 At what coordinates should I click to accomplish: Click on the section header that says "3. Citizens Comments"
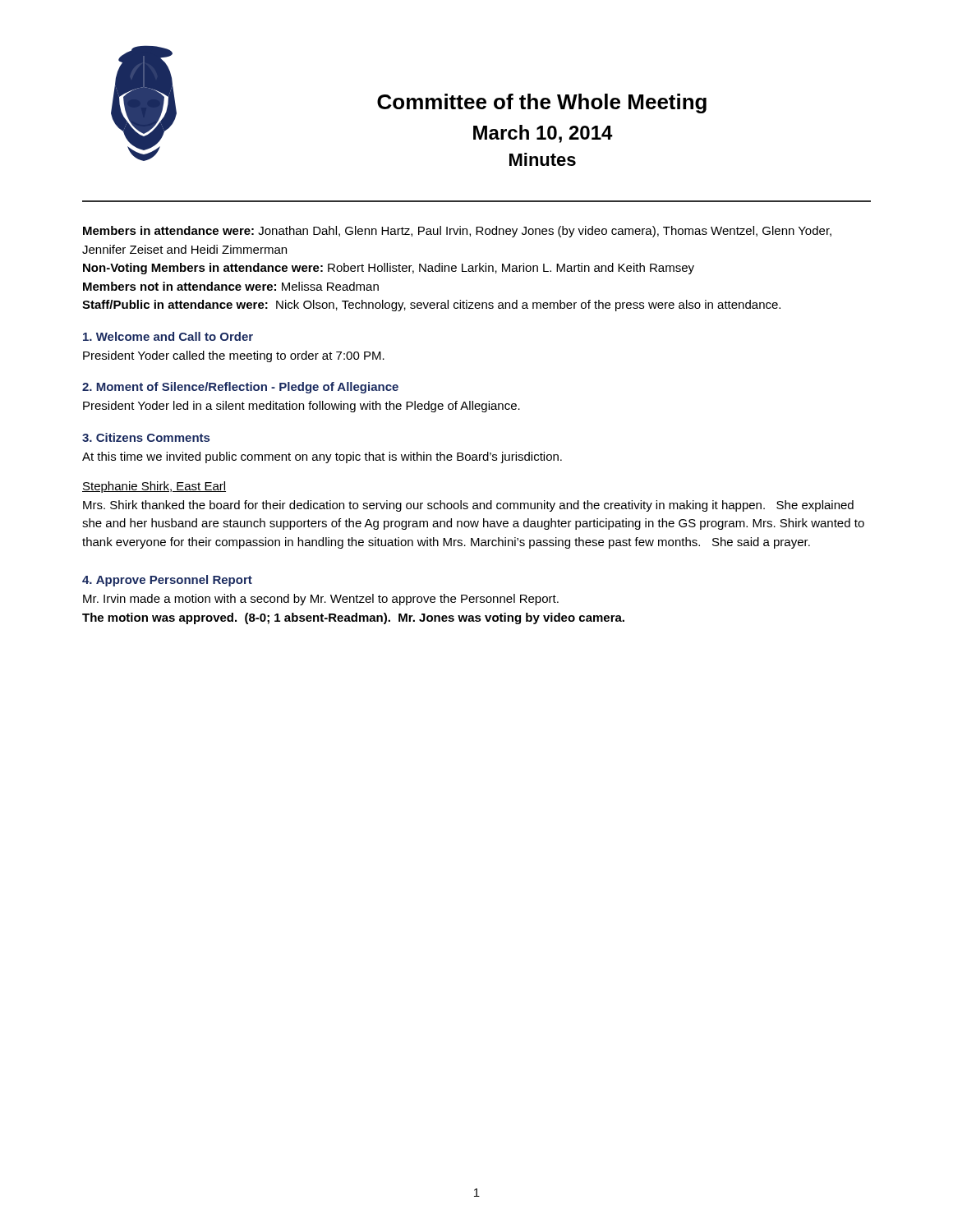tap(146, 437)
